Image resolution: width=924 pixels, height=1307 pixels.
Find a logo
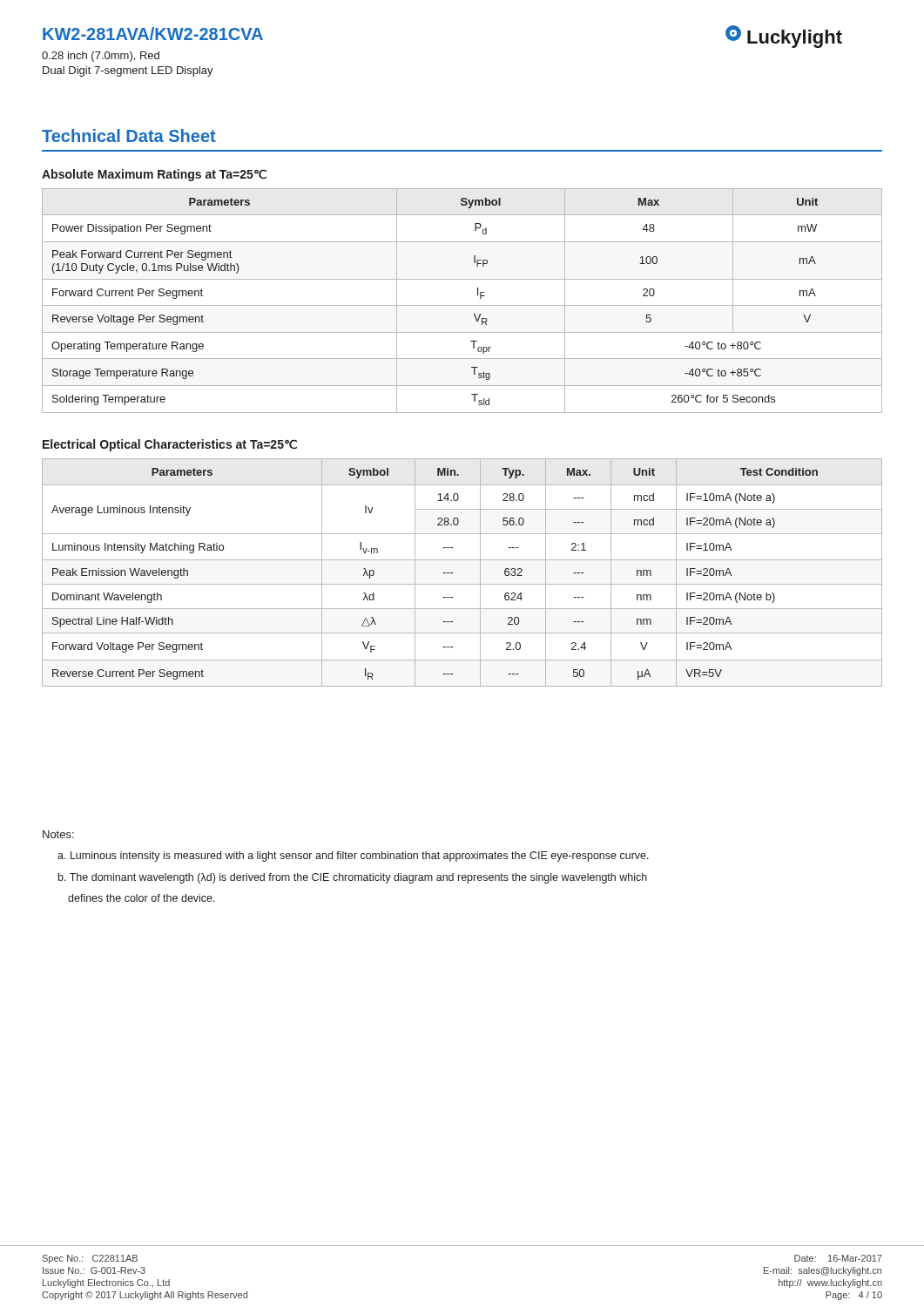804,43
